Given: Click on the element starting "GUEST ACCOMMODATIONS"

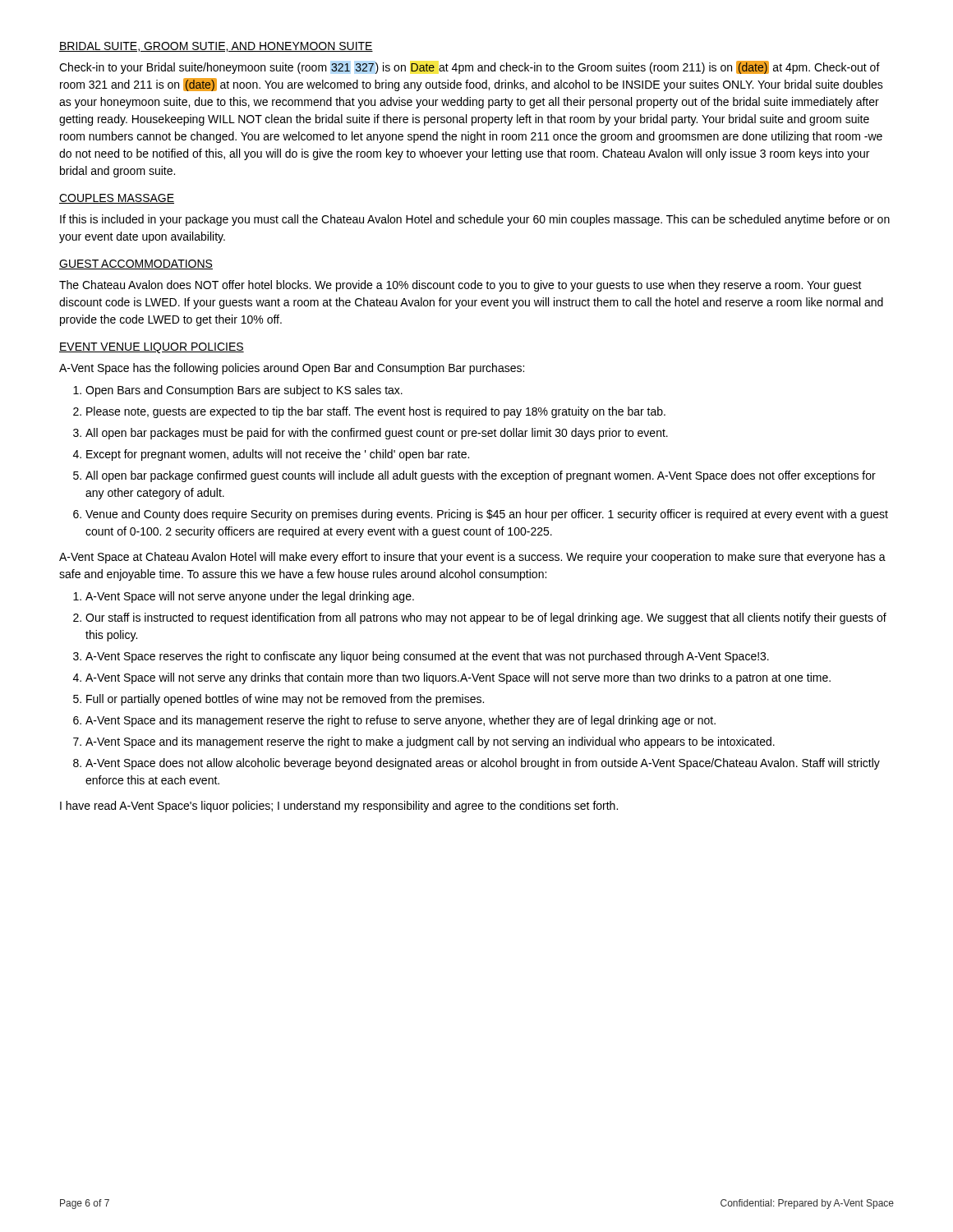Looking at the screenshot, I should pyautogui.click(x=136, y=264).
